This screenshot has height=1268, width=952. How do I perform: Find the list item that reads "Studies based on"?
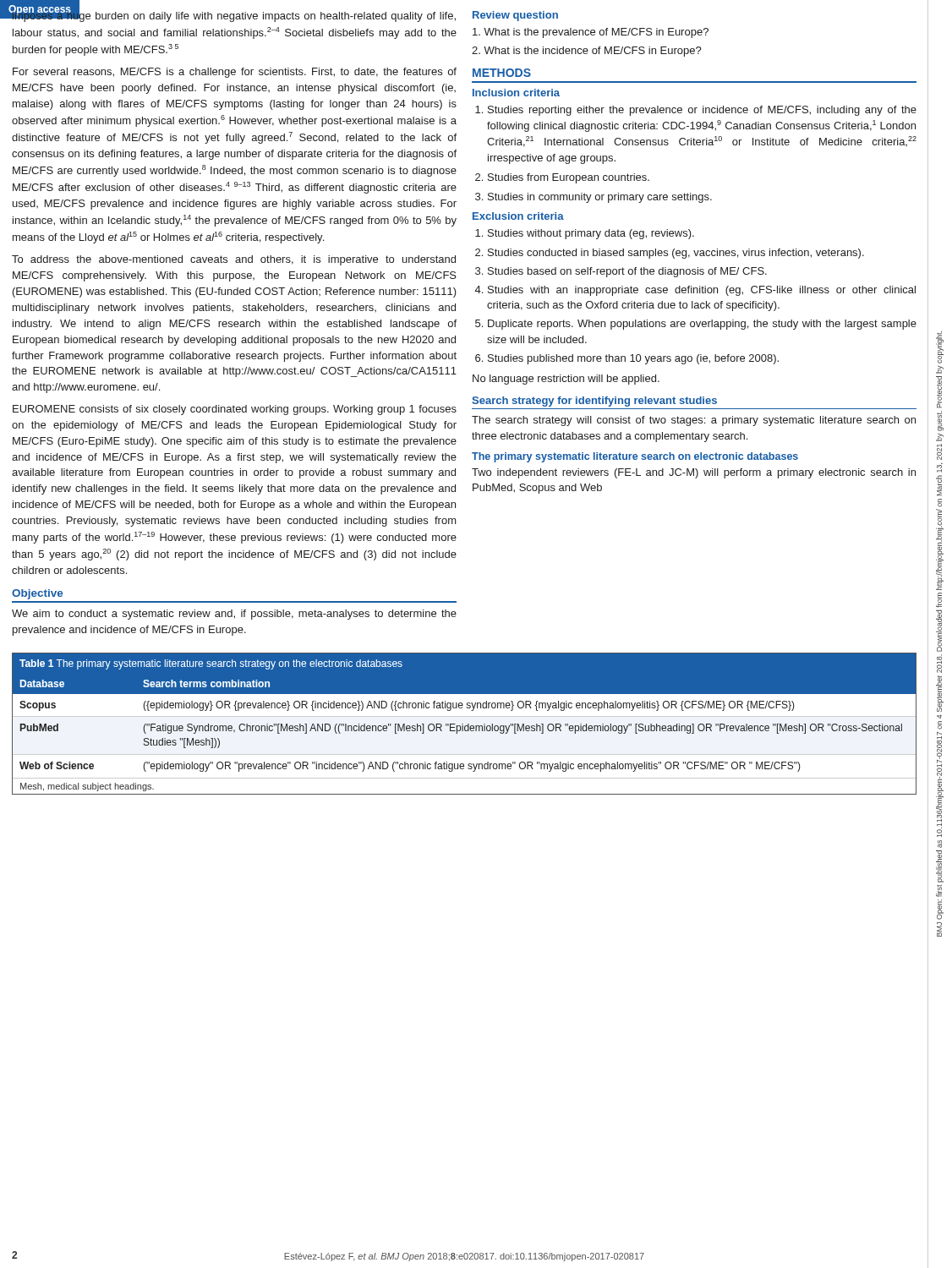627,271
